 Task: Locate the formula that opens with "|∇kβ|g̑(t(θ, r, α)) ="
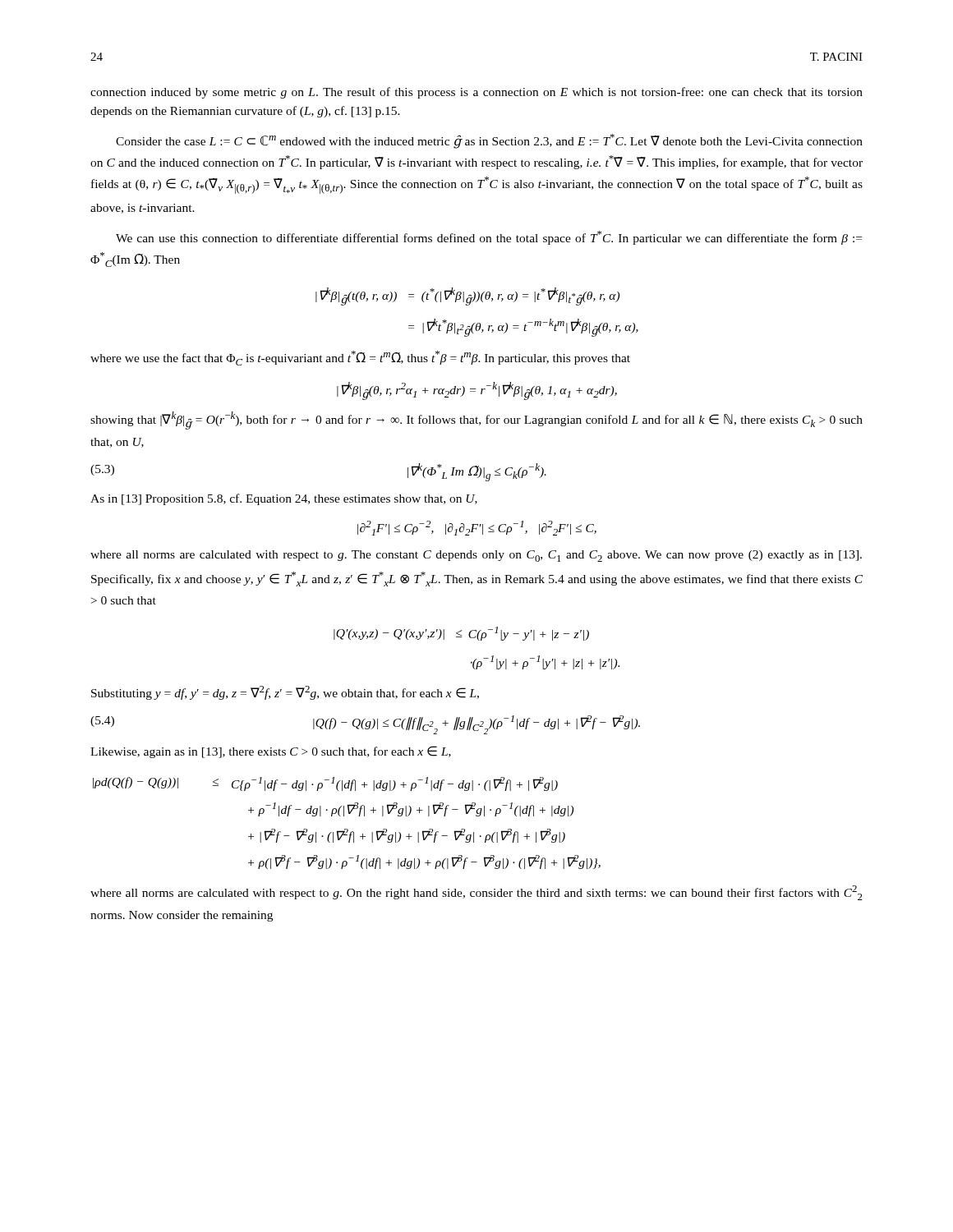pos(476,311)
